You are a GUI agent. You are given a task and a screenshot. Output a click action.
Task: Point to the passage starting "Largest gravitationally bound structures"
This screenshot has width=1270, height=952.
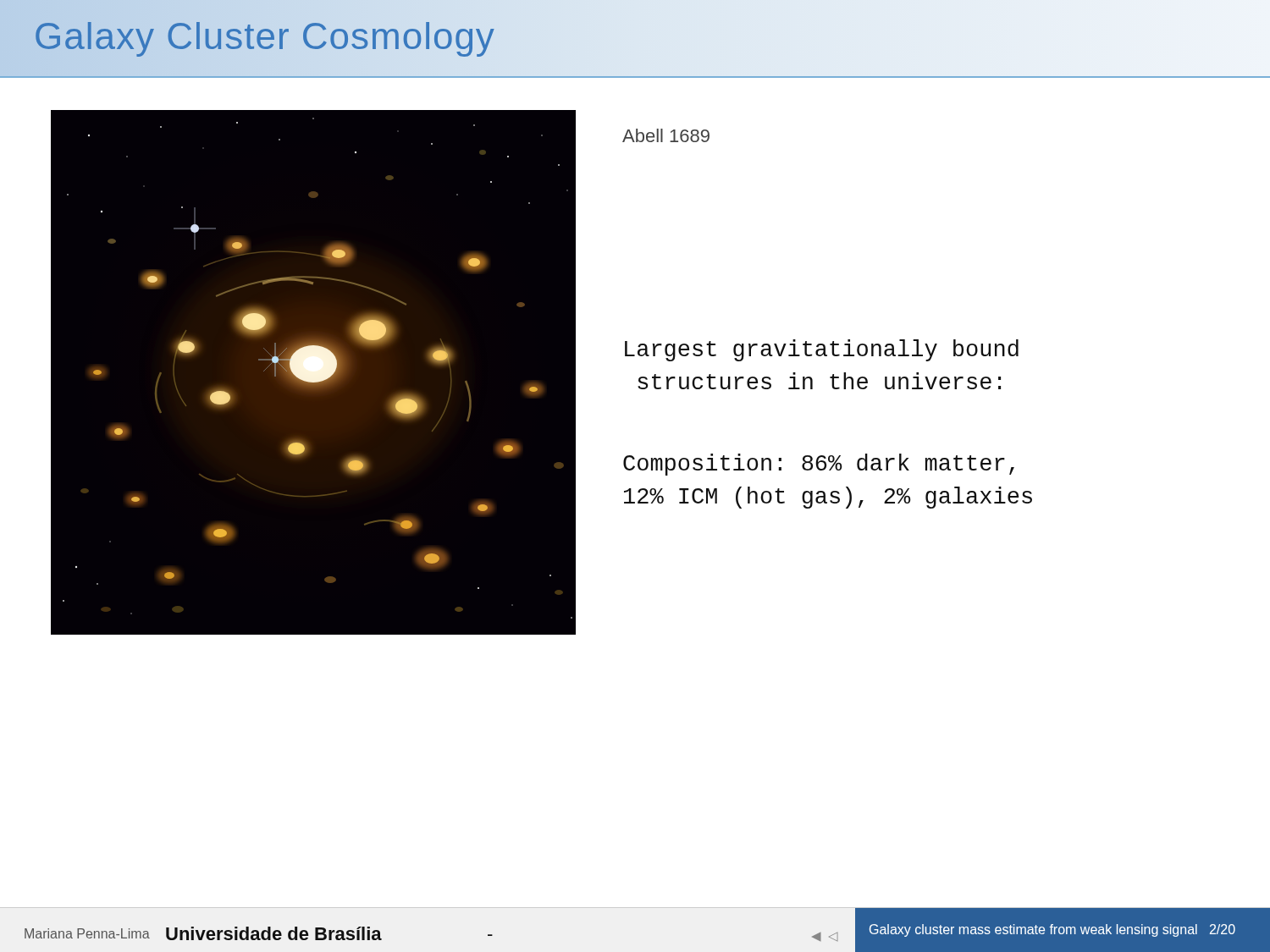click(821, 367)
